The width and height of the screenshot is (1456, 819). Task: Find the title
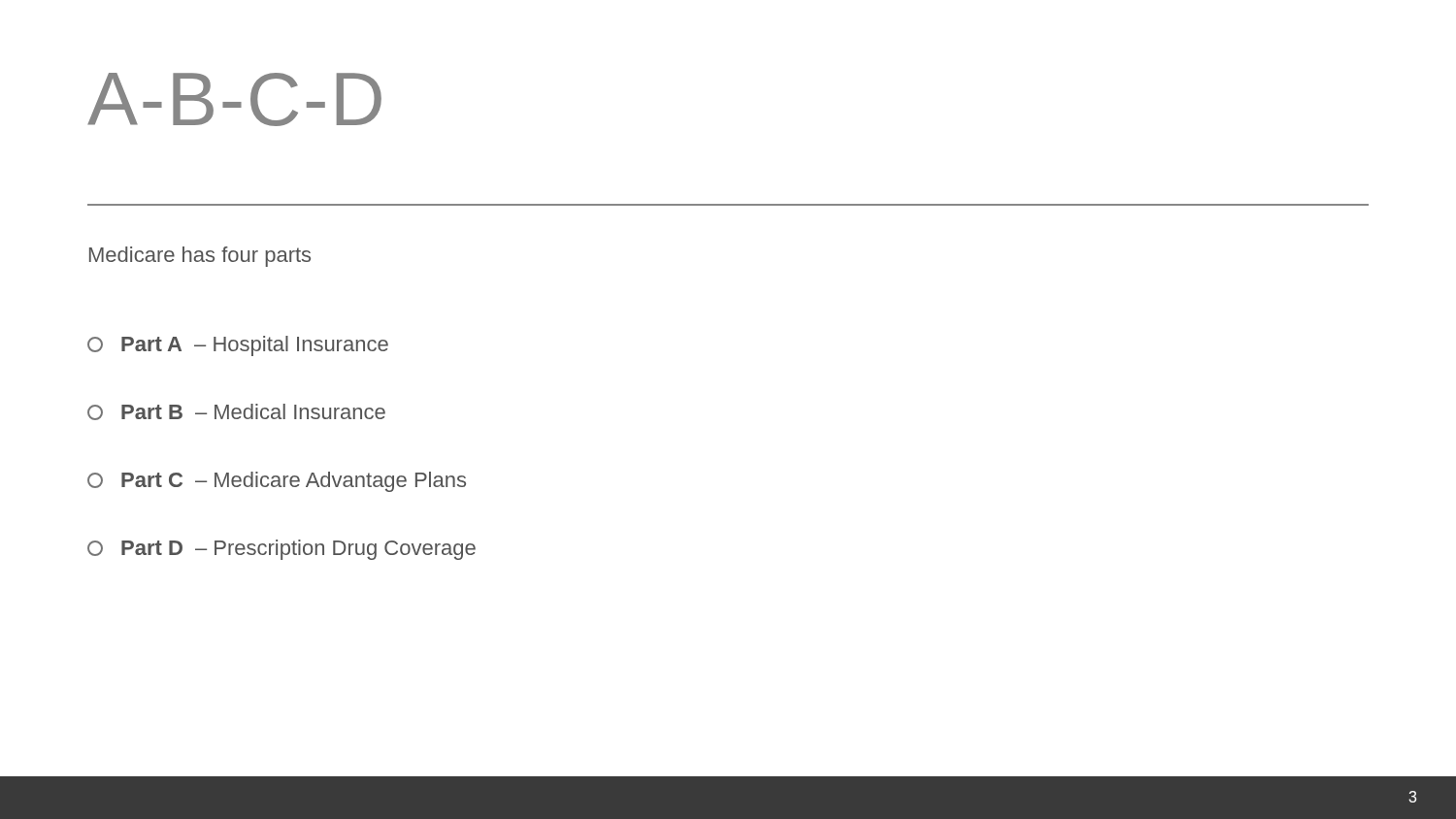coord(237,100)
